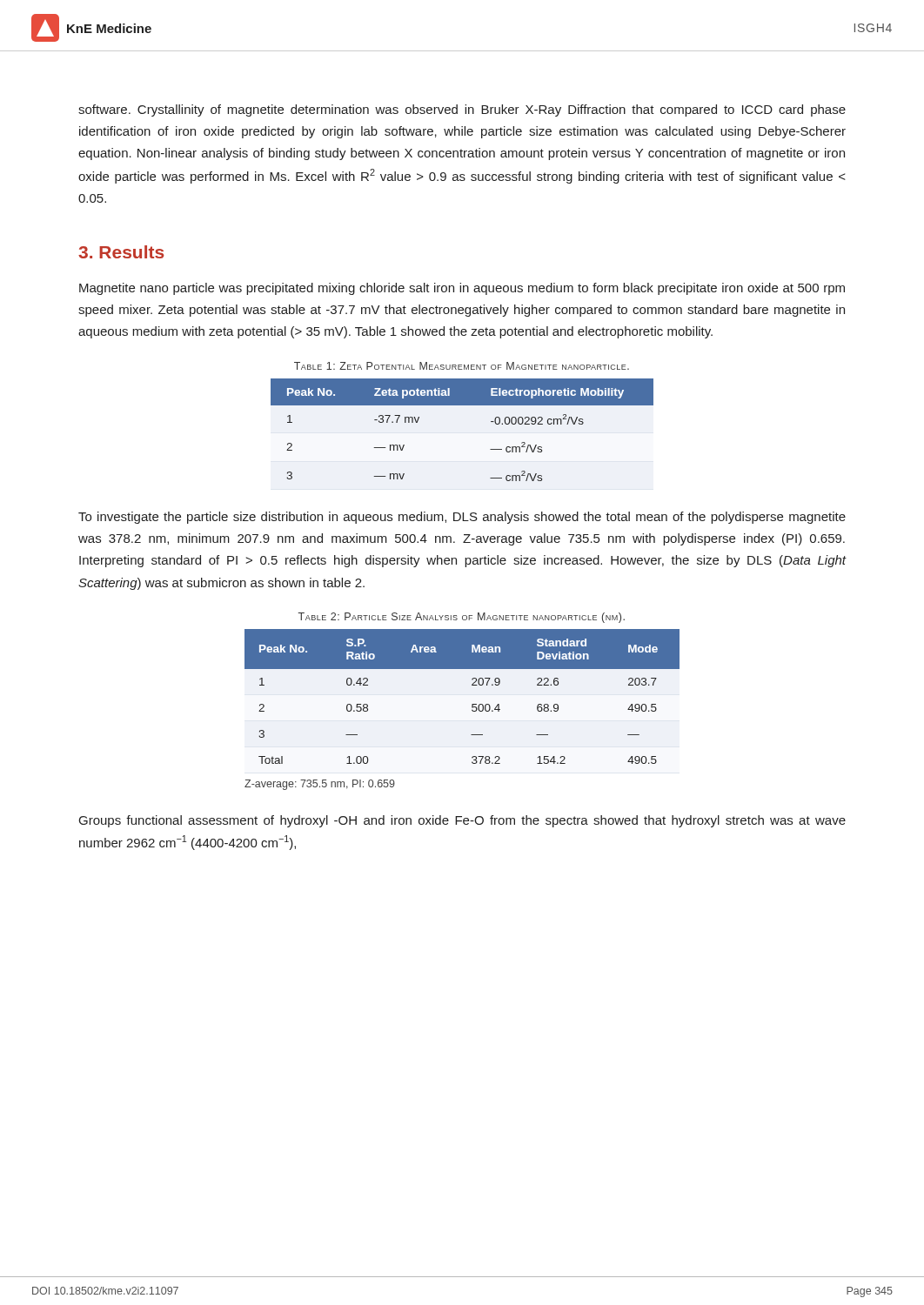
Task: Find the text starting "Table 2: Particle Size Analysis of Magnetite nanoparticle"
Action: tap(462, 617)
